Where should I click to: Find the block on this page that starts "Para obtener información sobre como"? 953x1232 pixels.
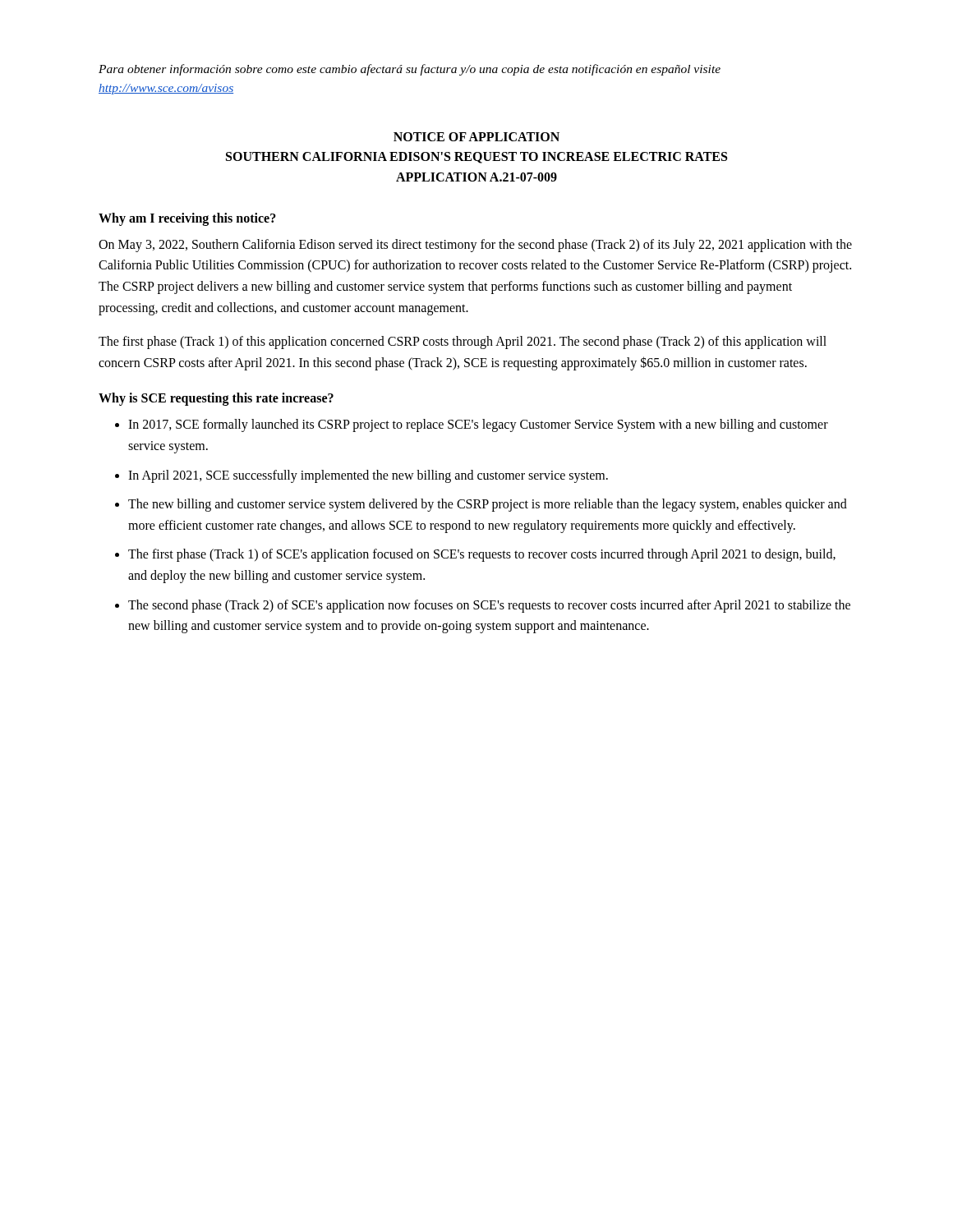click(410, 78)
